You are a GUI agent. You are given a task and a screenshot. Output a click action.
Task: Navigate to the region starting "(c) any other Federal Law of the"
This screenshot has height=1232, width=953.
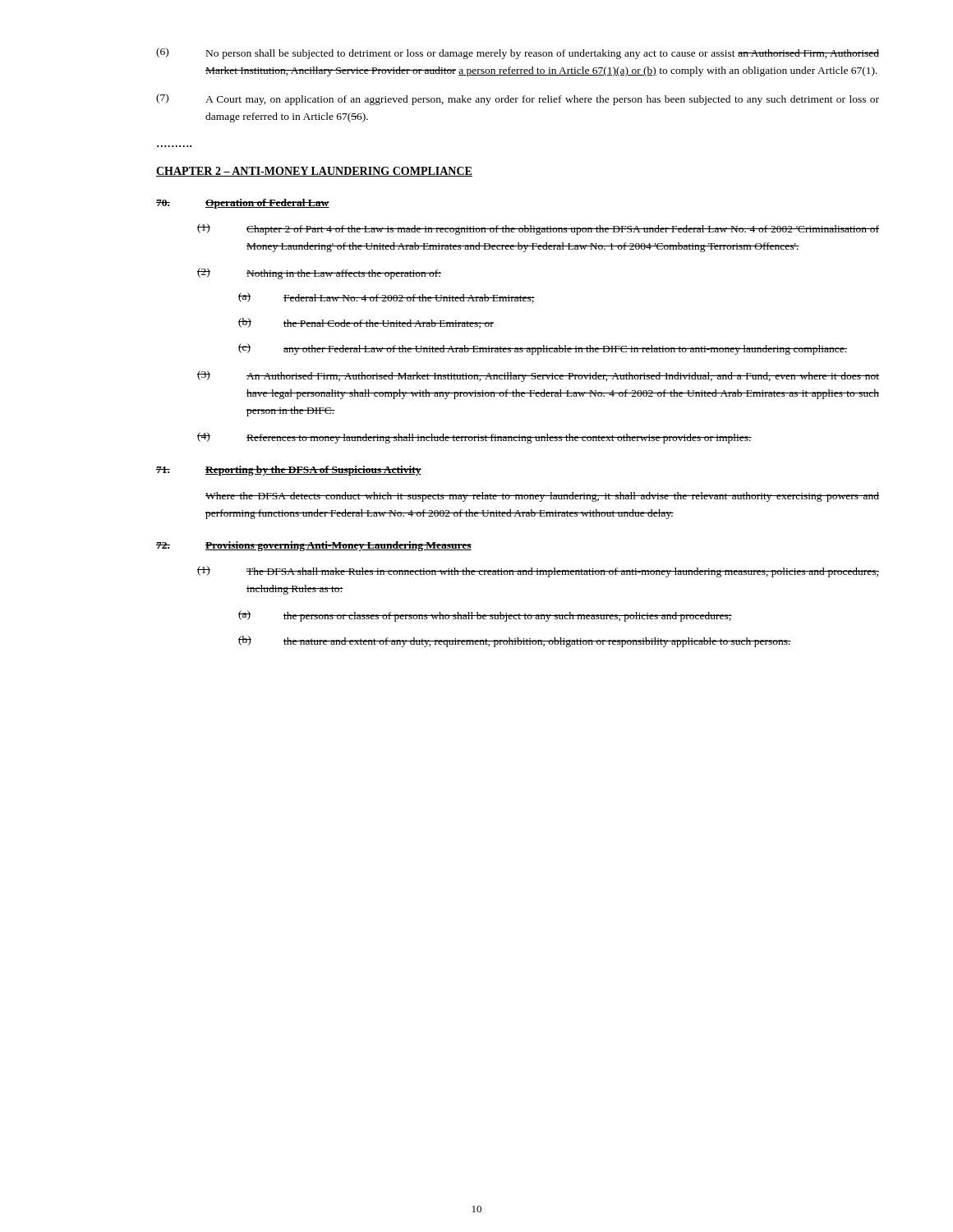559,350
